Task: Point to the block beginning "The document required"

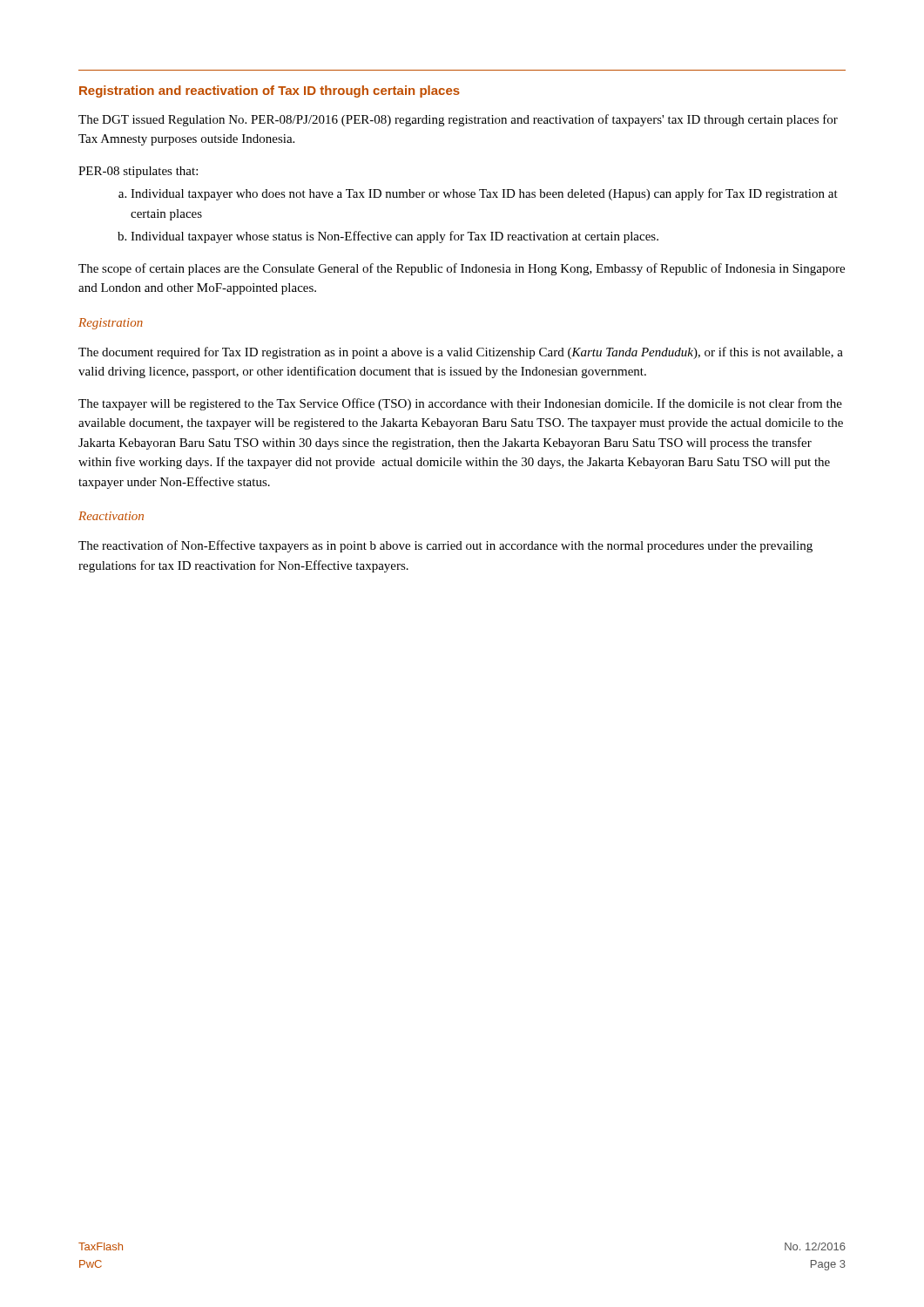Action: (x=461, y=361)
